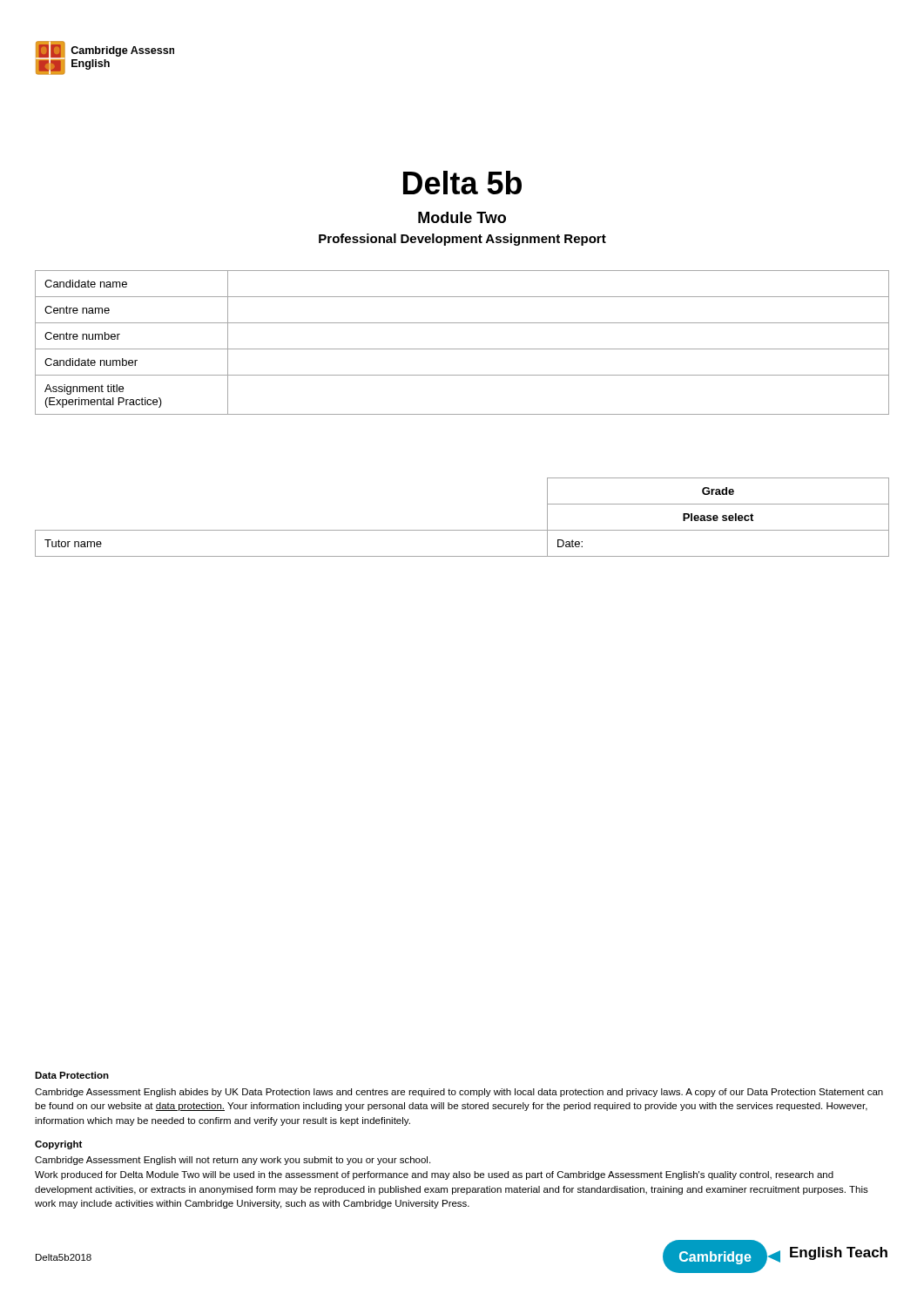This screenshot has width=924, height=1307.
Task: Point to the passage starting "Delta 5b"
Action: coord(462,183)
